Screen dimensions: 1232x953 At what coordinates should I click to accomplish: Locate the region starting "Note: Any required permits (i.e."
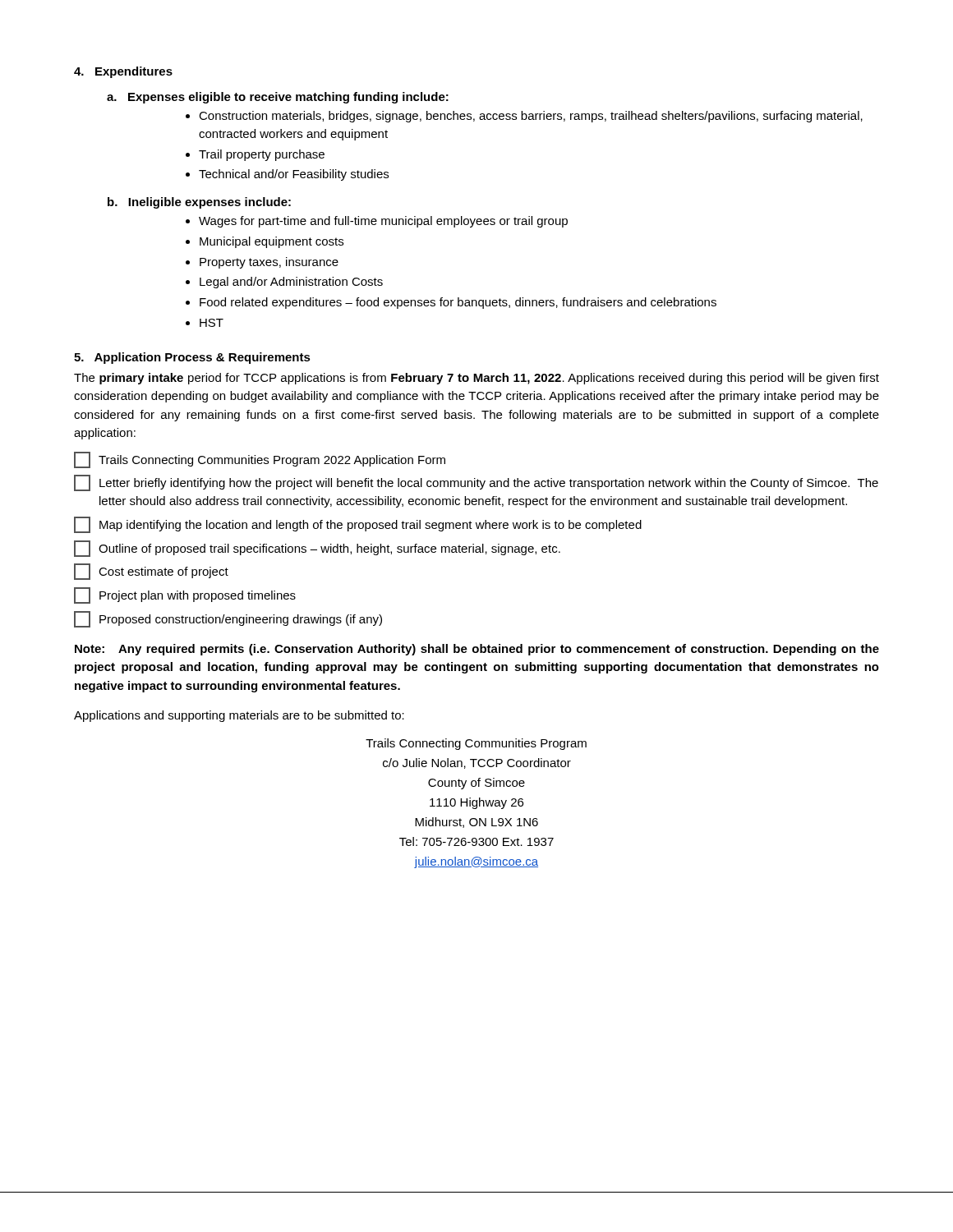[476, 667]
